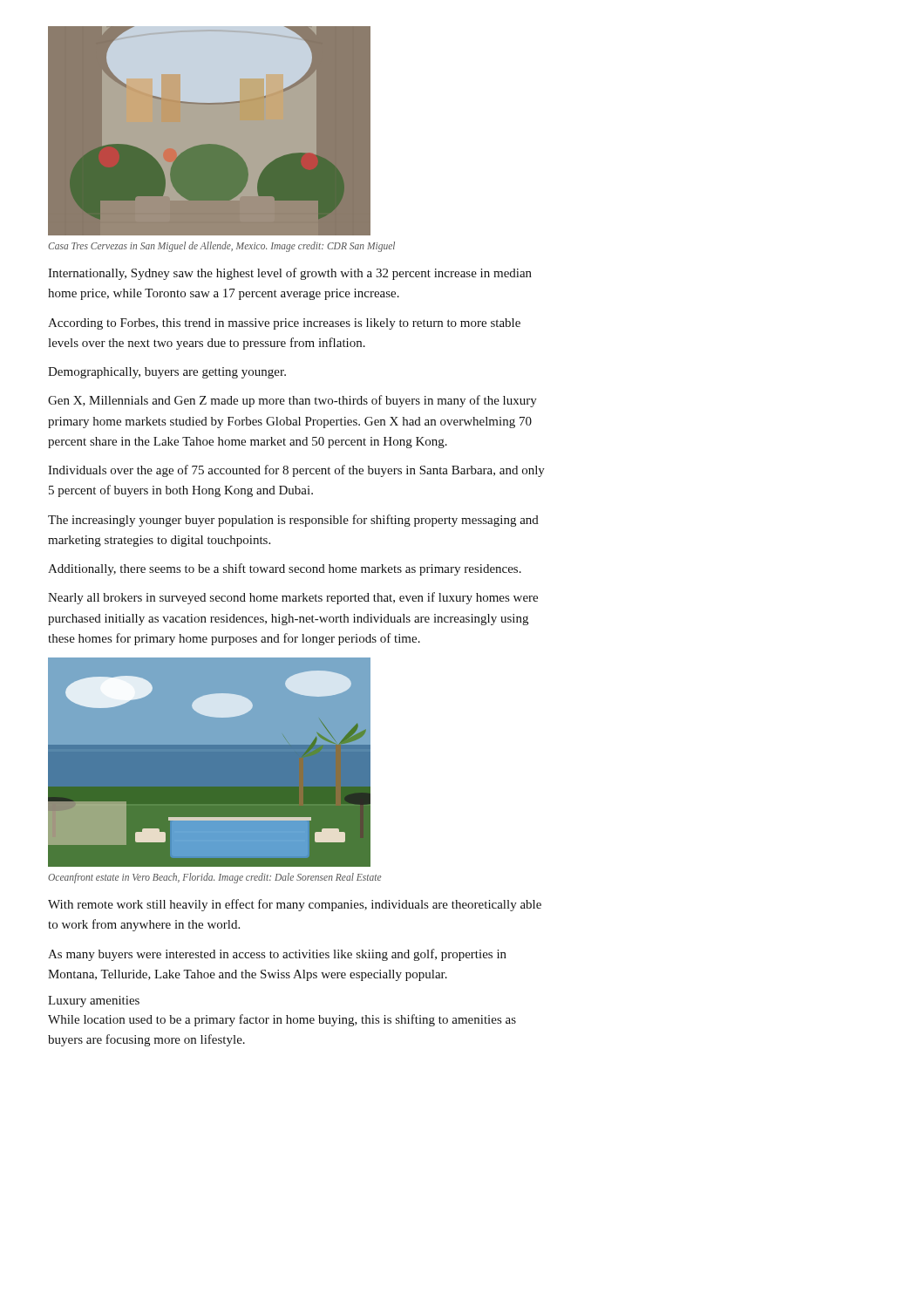This screenshot has width=924, height=1308.
Task: Point to the element starting "Additionally, there seems to be"
Action: 285,569
